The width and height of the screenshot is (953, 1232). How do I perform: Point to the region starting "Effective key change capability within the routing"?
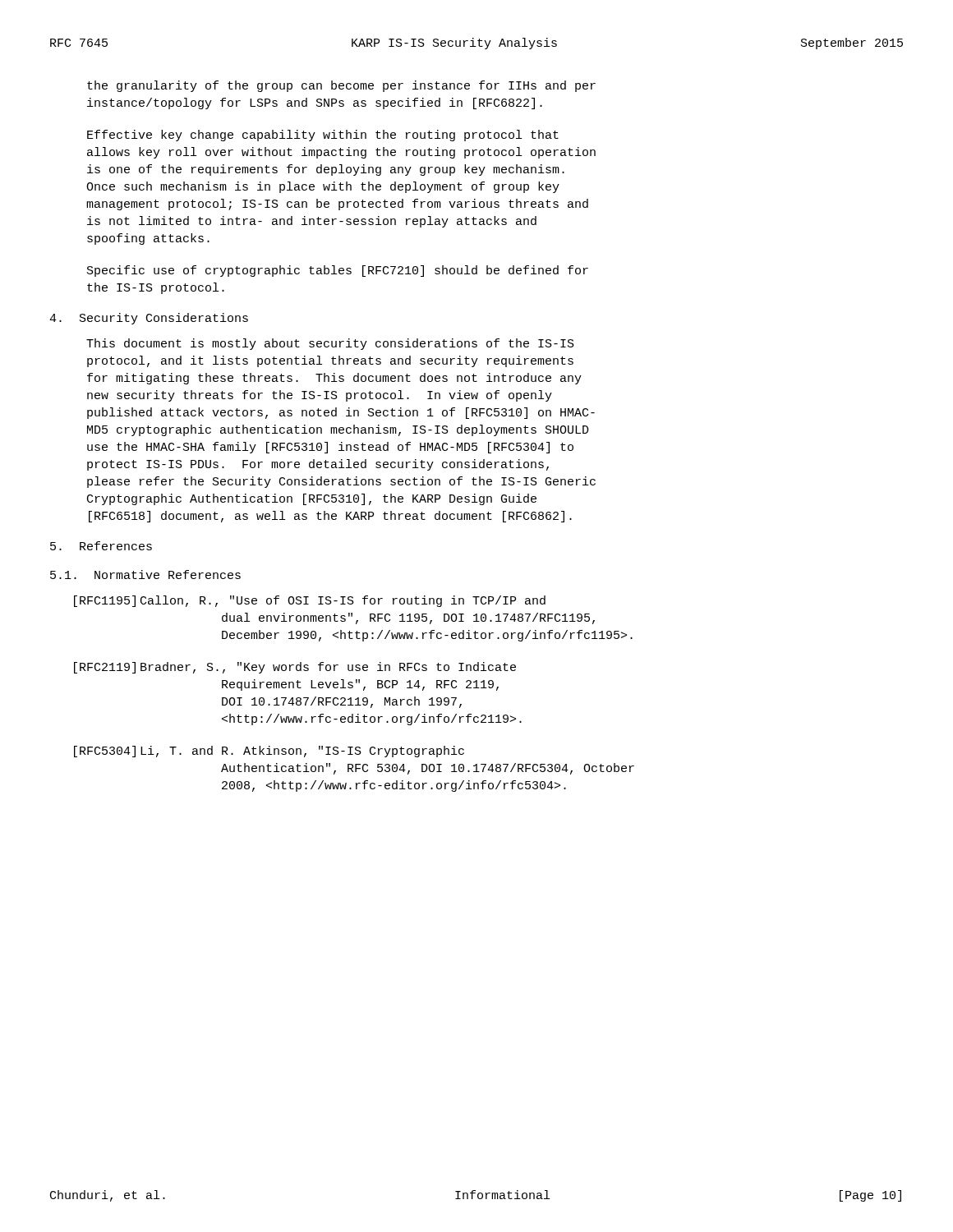click(x=341, y=188)
